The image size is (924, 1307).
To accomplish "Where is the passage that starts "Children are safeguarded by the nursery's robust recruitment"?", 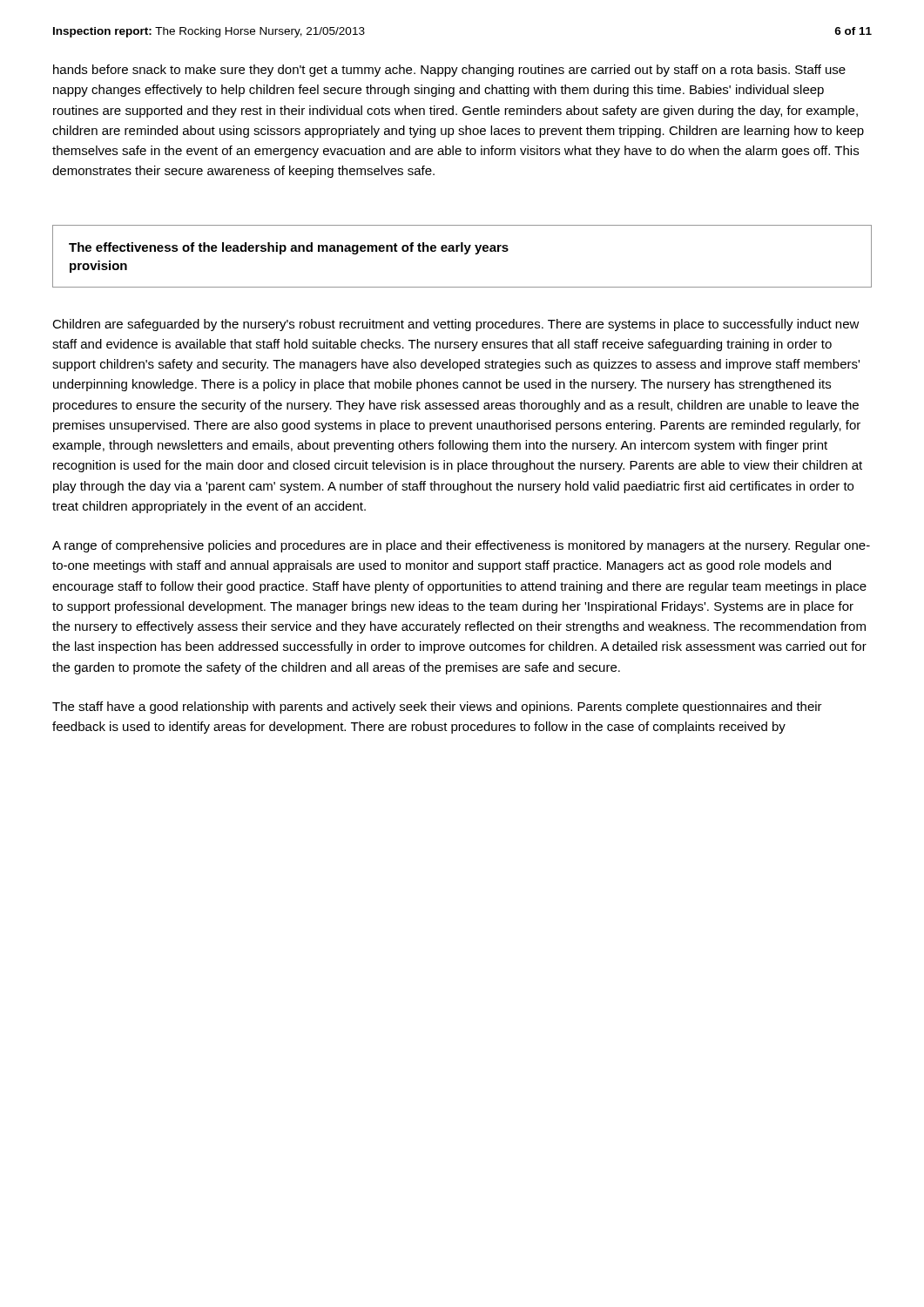I will tap(457, 414).
